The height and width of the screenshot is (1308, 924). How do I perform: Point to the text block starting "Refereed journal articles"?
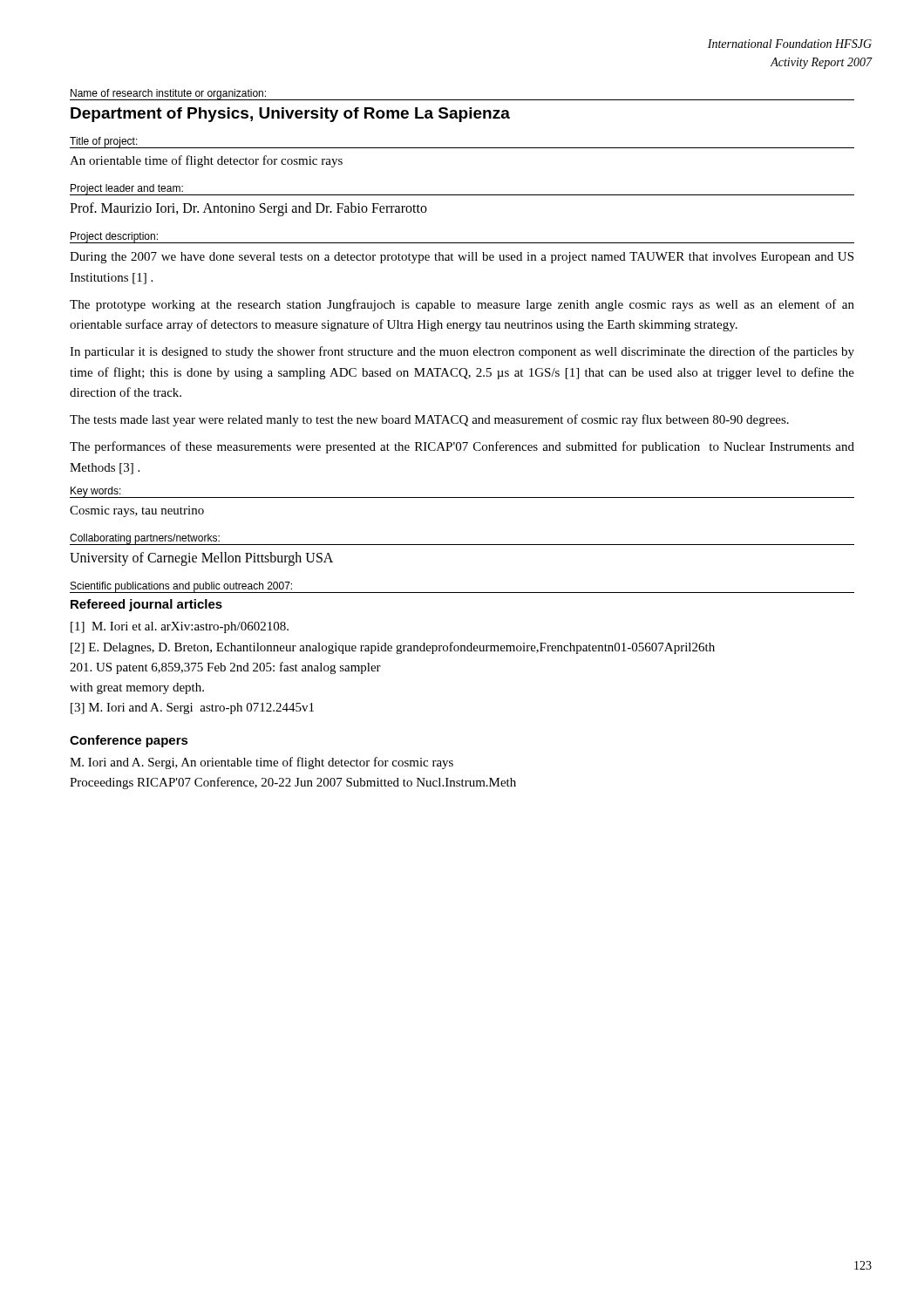(x=146, y=604)
